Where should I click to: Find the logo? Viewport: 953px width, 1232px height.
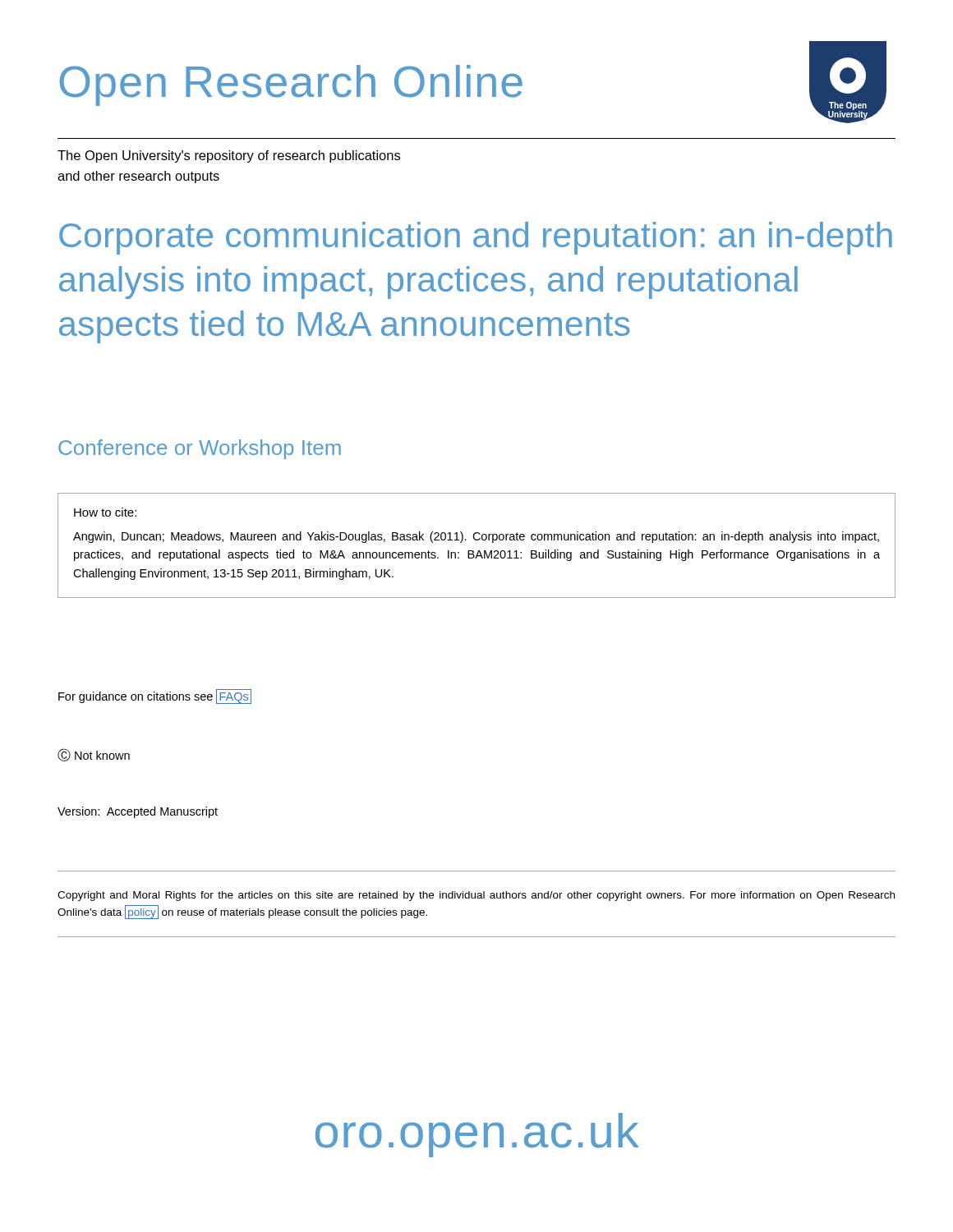(848, 82)
